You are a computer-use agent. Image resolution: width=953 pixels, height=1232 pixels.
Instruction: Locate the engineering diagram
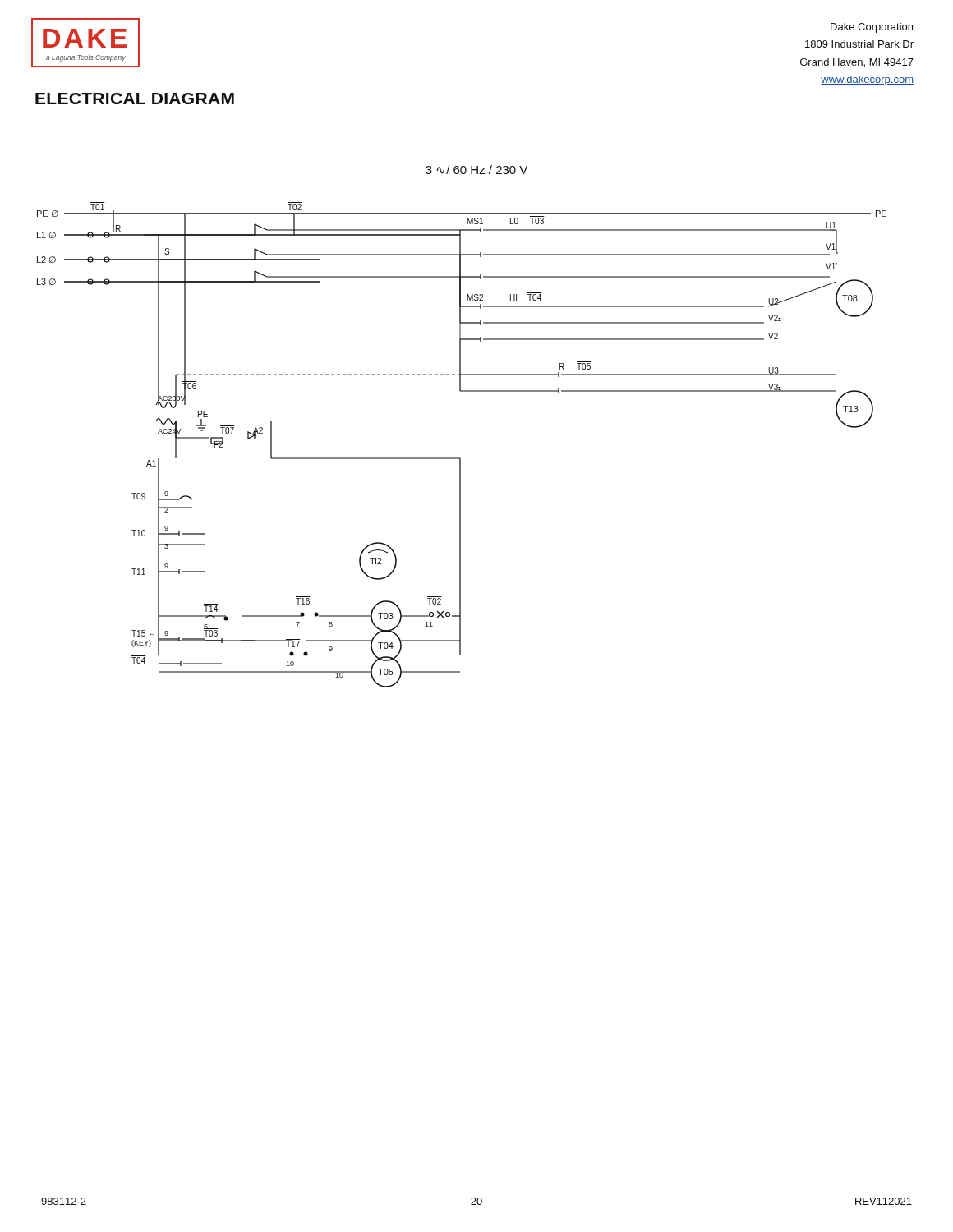[476, 435]
